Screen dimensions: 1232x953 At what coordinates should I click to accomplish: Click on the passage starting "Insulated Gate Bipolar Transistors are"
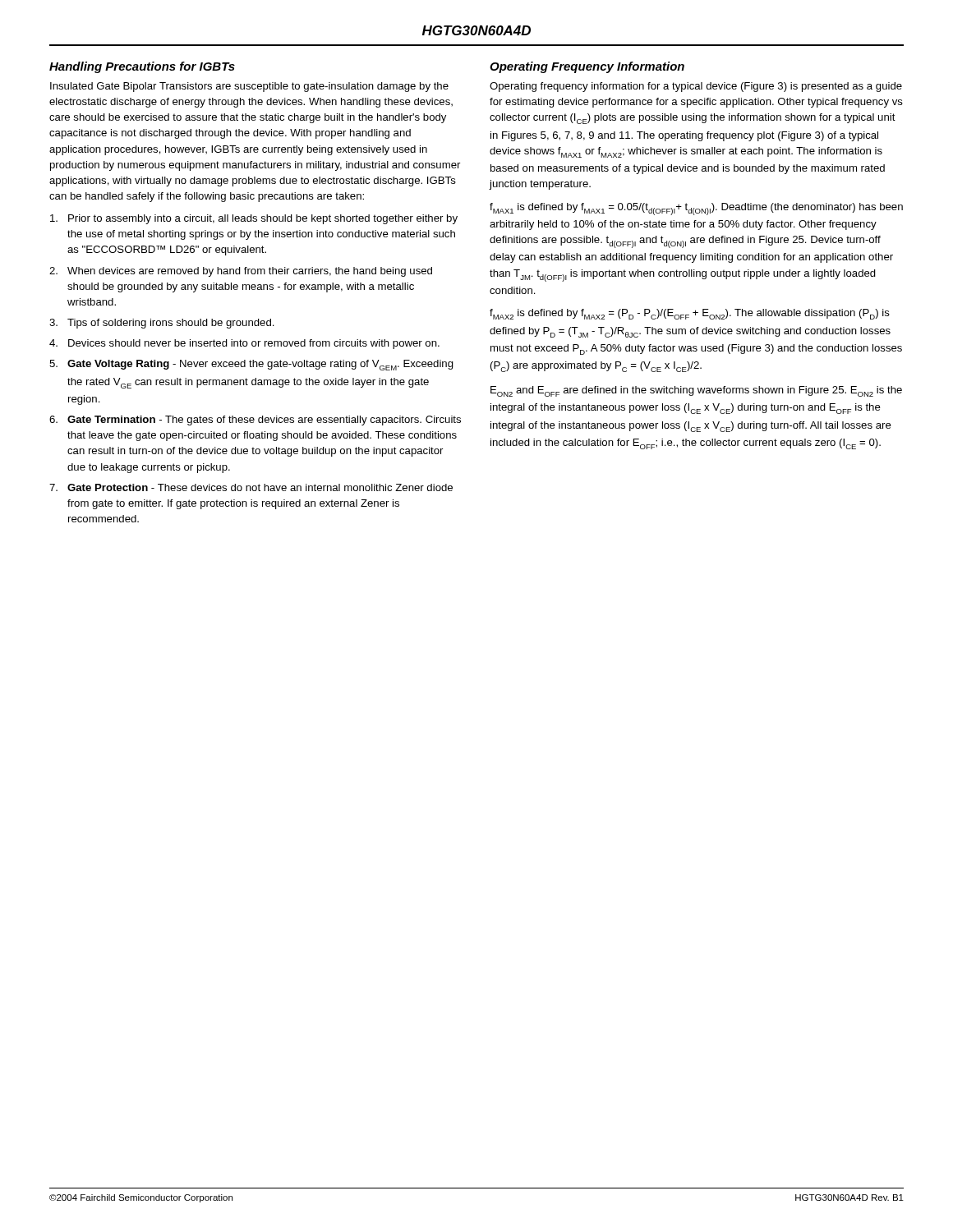[255, 141]
